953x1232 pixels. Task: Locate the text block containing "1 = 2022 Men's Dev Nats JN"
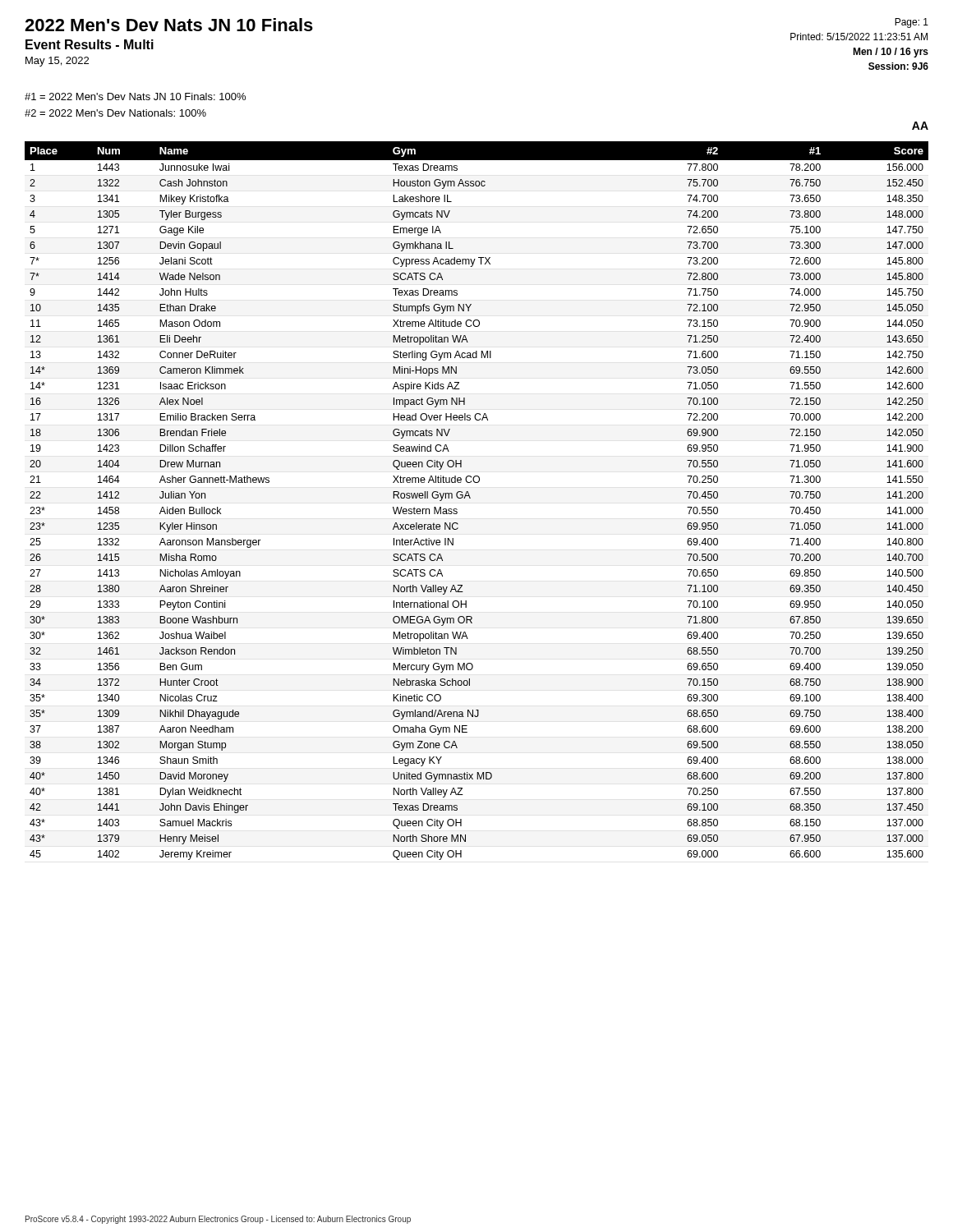click(135, 104)
